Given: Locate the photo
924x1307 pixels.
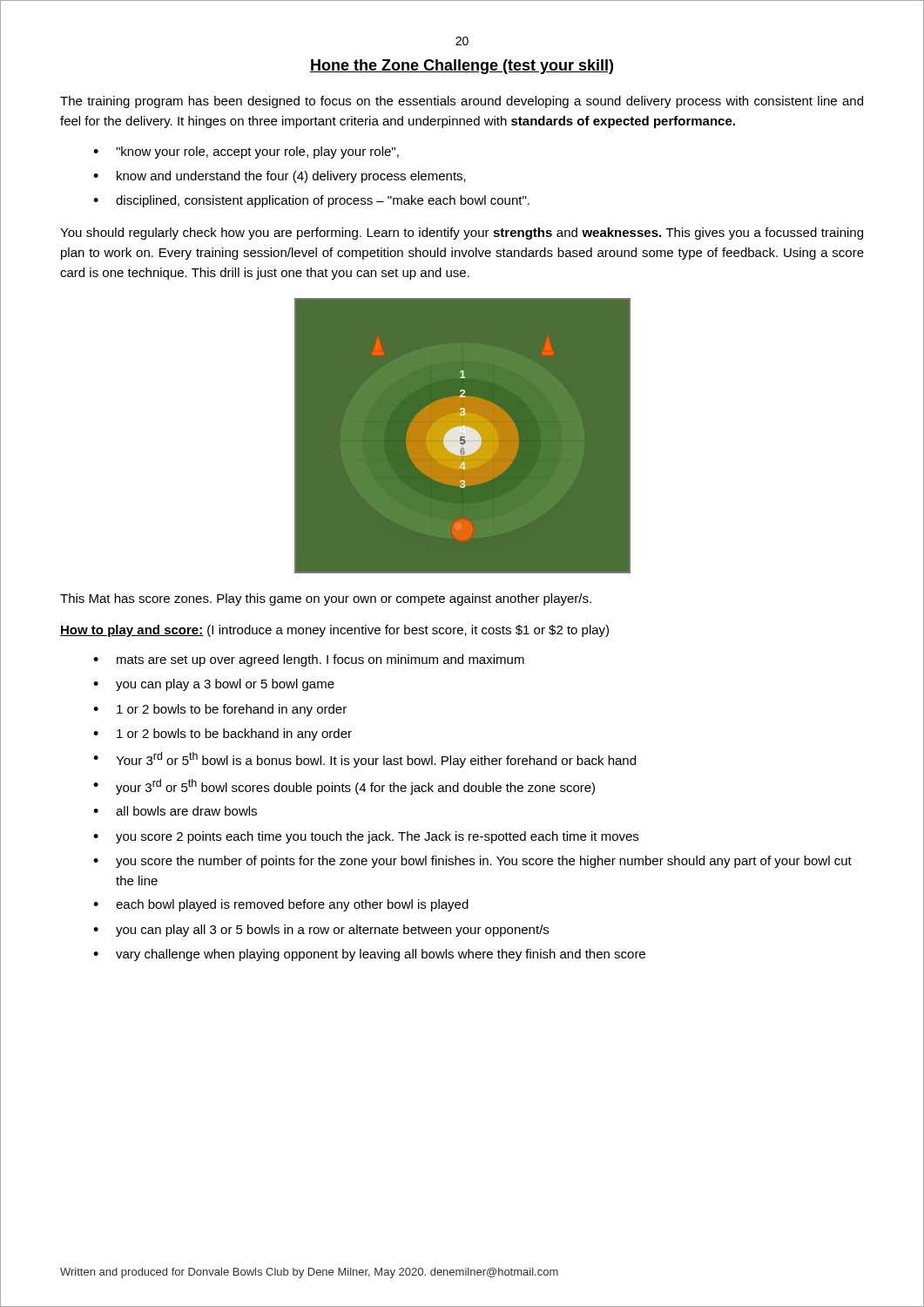Looking at the screenshot, I should coord(462,437).
